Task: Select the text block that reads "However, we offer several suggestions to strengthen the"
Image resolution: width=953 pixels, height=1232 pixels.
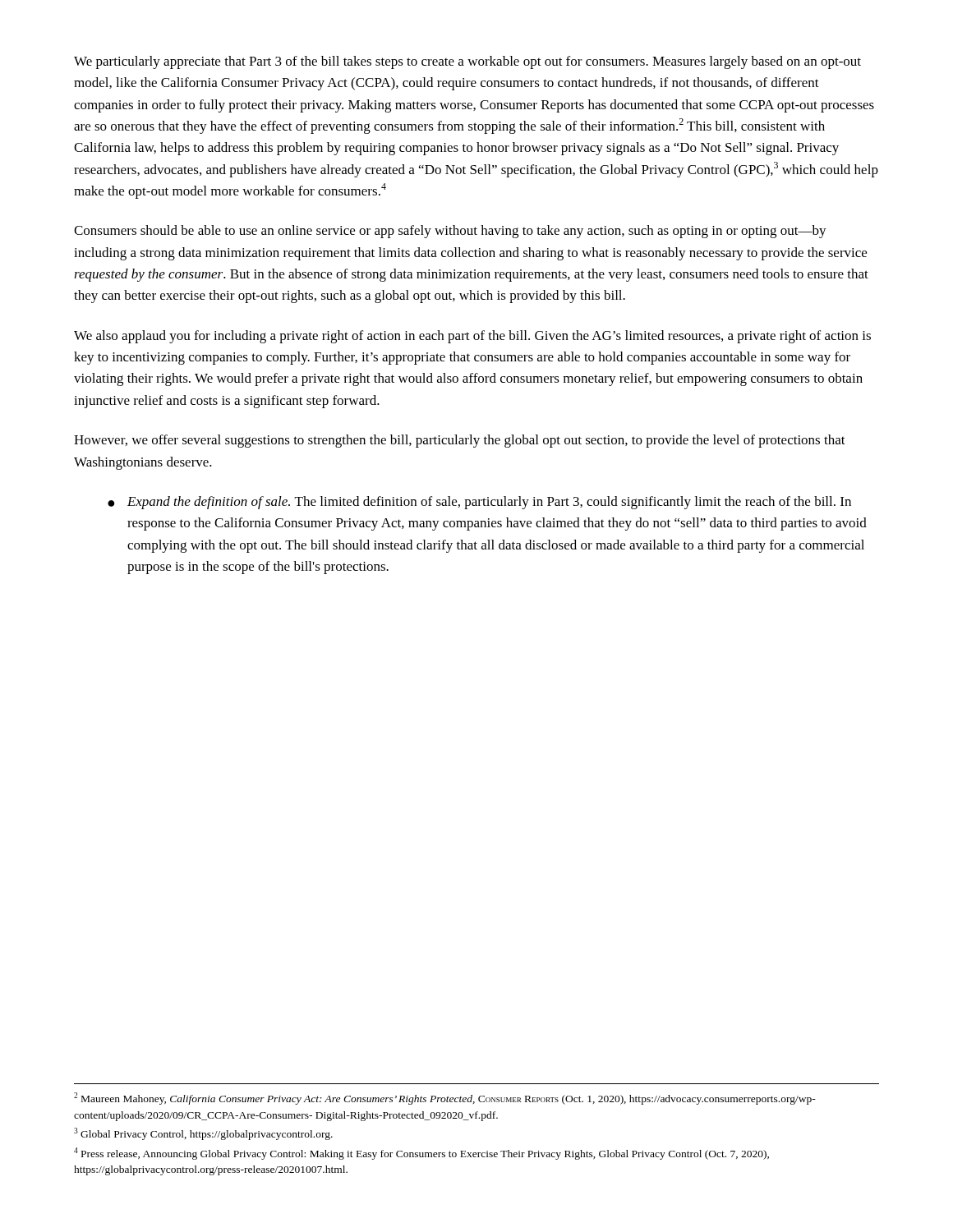Action: pos(459,451)
